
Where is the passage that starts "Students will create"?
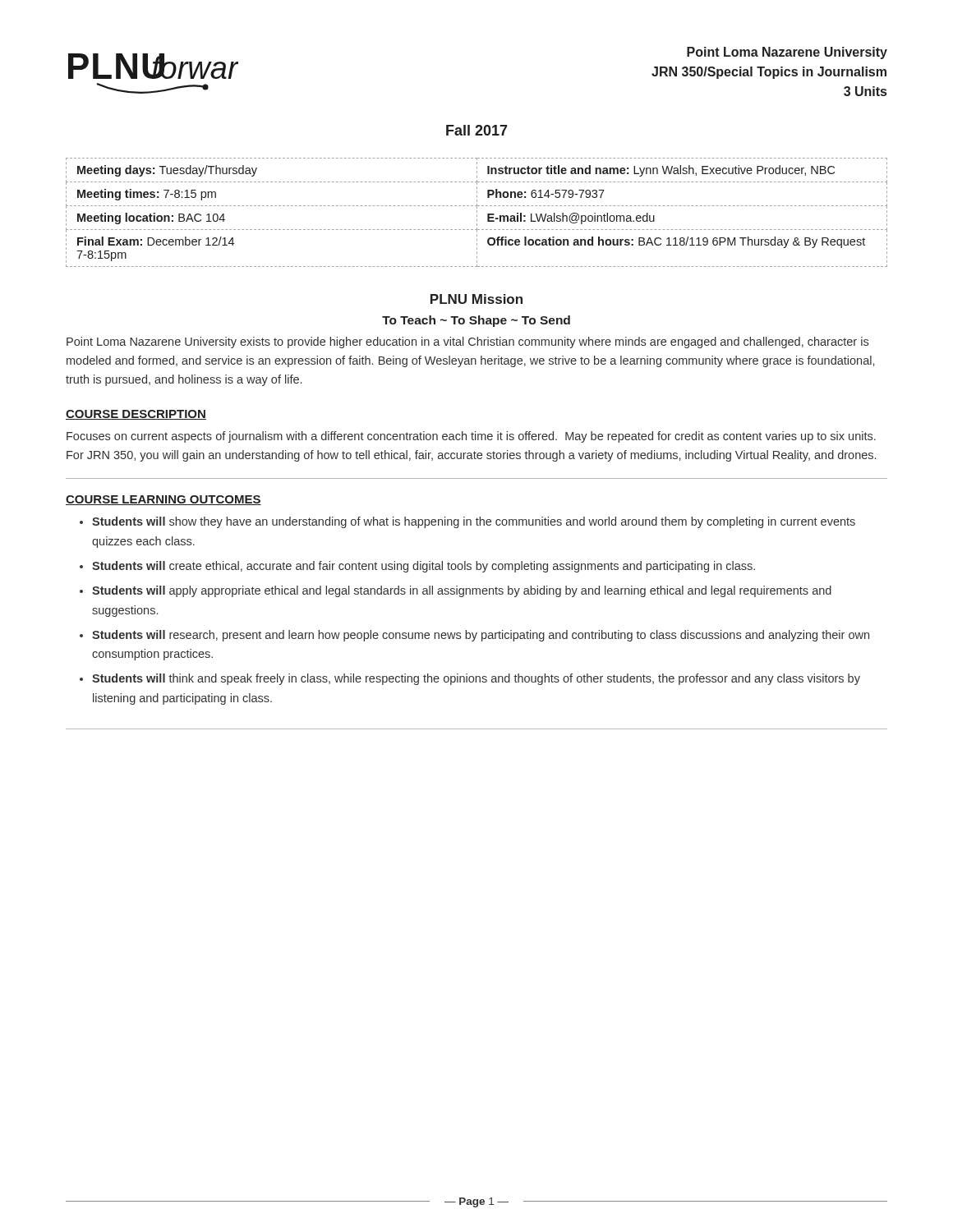(x=424, y=566)
